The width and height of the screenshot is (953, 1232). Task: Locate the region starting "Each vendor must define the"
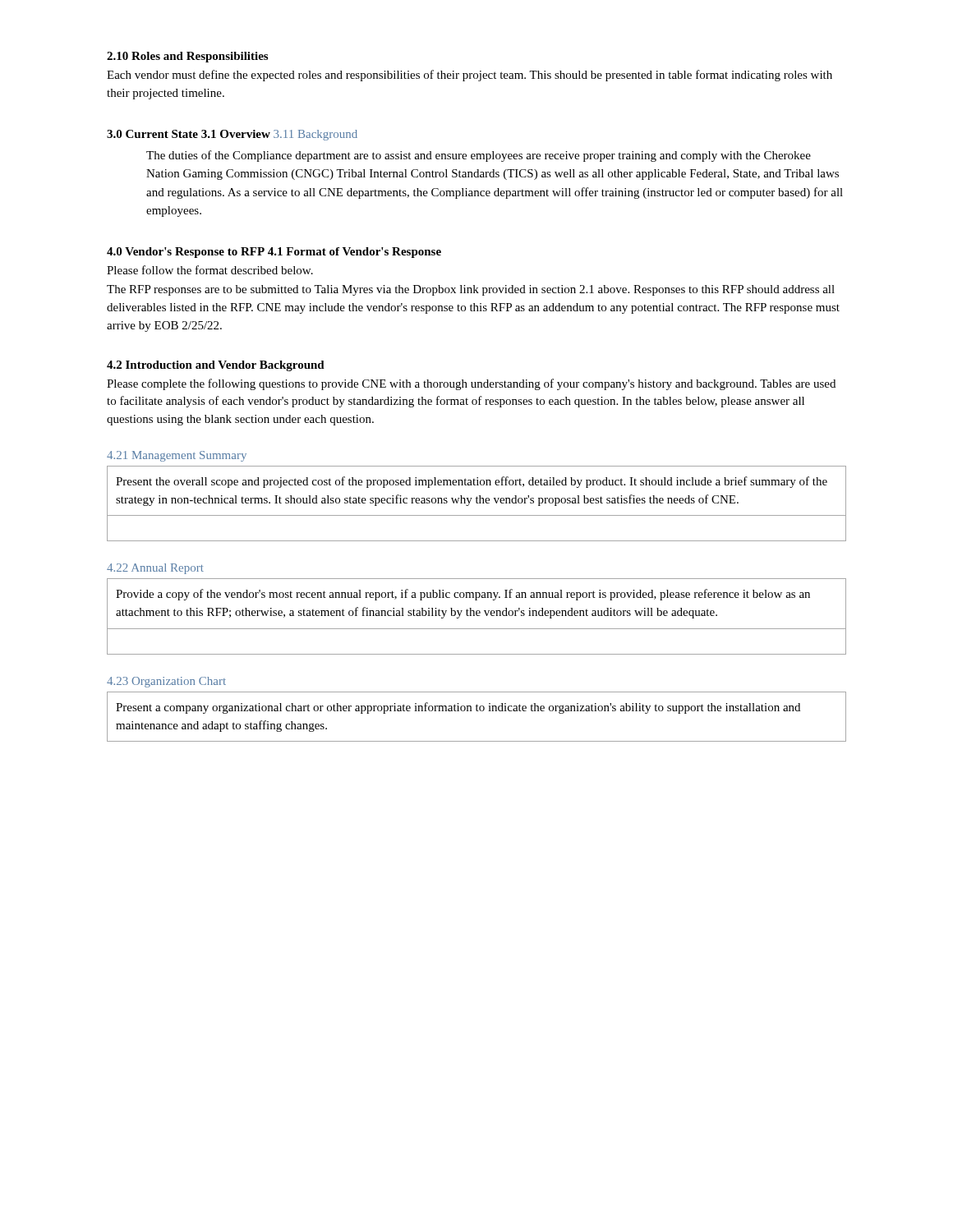coord(470,84)
